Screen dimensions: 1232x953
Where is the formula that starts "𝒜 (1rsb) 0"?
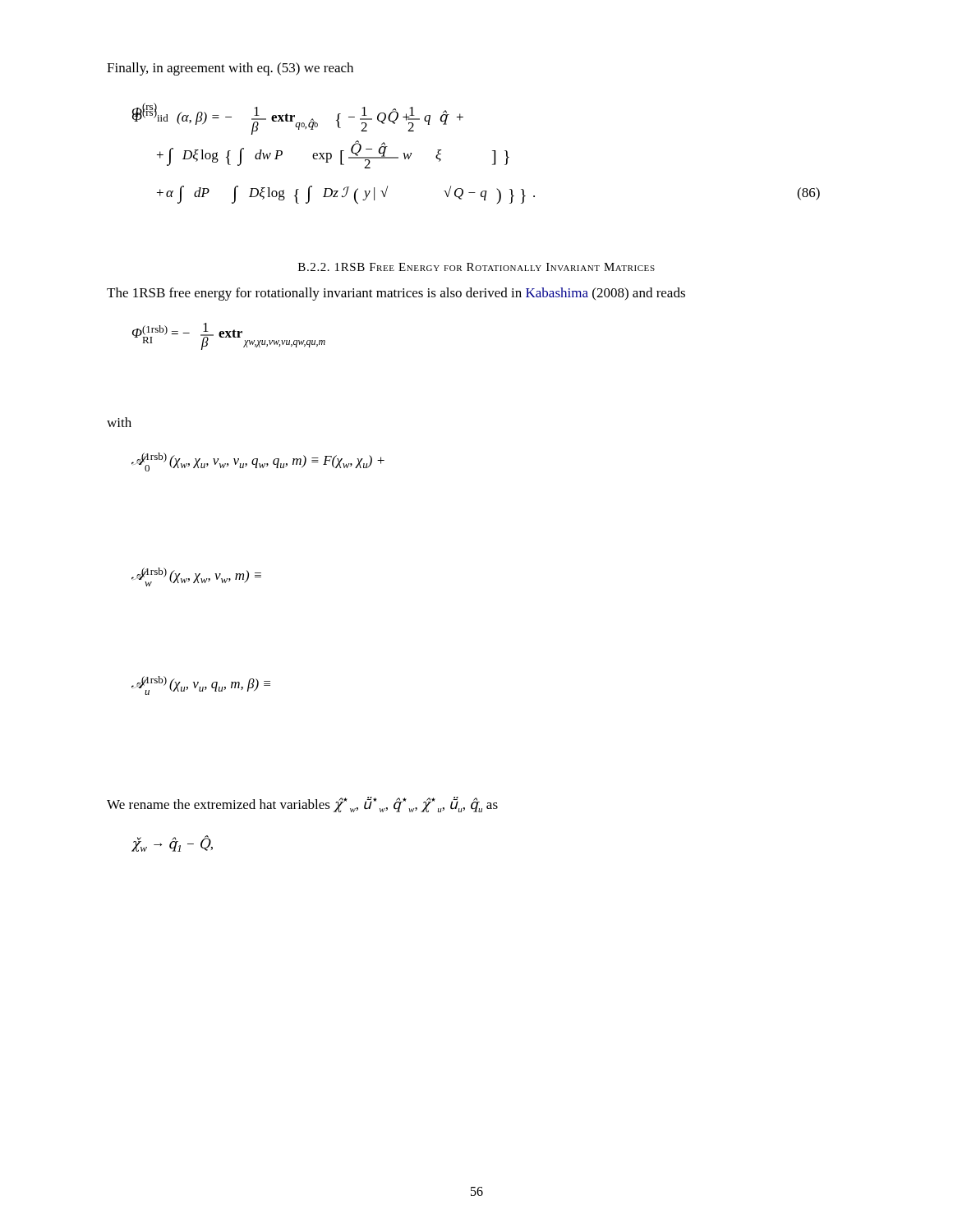[x=258, y=462]
